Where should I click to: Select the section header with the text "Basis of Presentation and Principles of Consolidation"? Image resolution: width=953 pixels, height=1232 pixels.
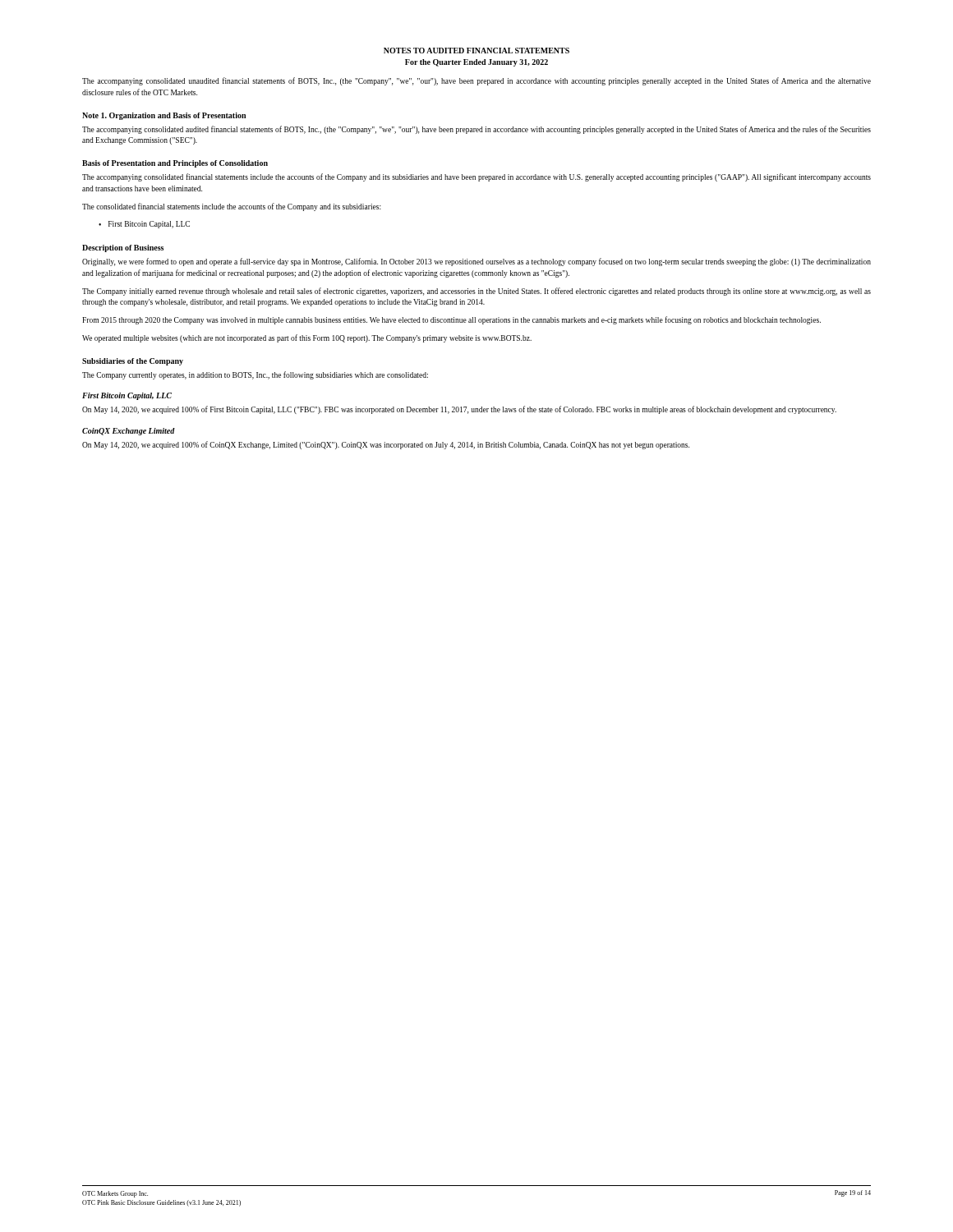(175, 163)
